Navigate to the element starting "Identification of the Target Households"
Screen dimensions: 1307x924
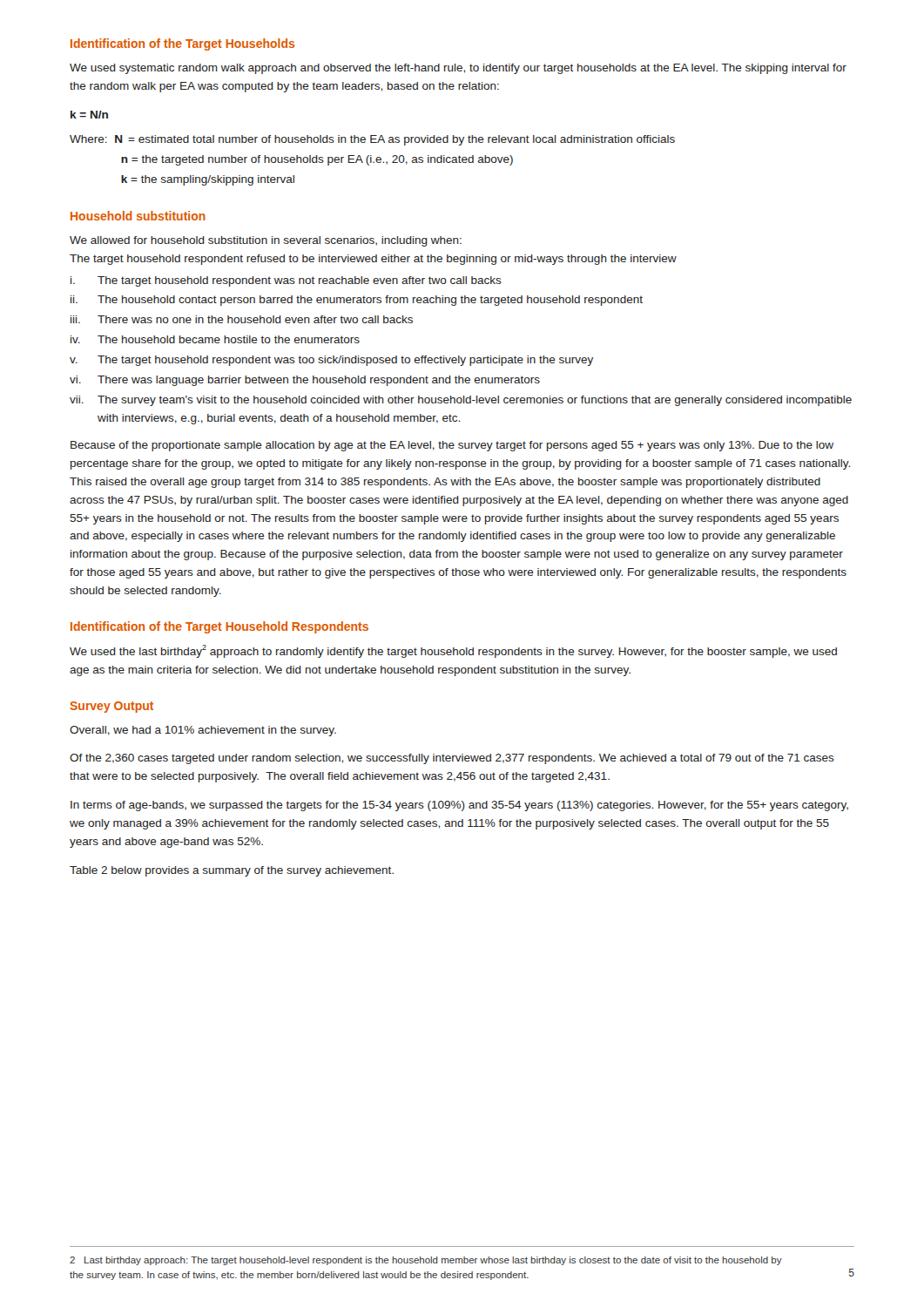[x=182, y=44]
